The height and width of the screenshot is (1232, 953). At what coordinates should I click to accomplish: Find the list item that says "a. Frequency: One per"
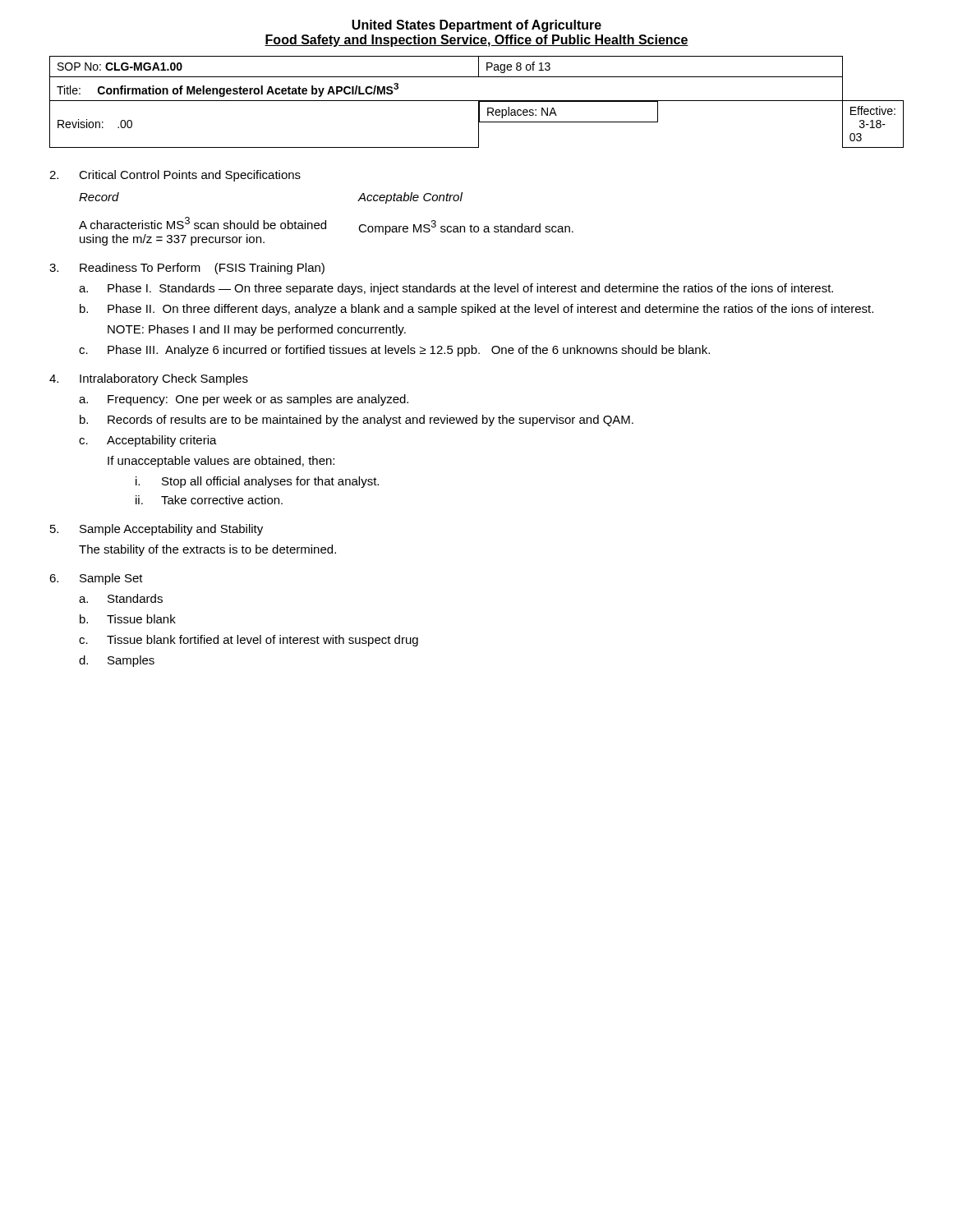click(x=244, y=398)
